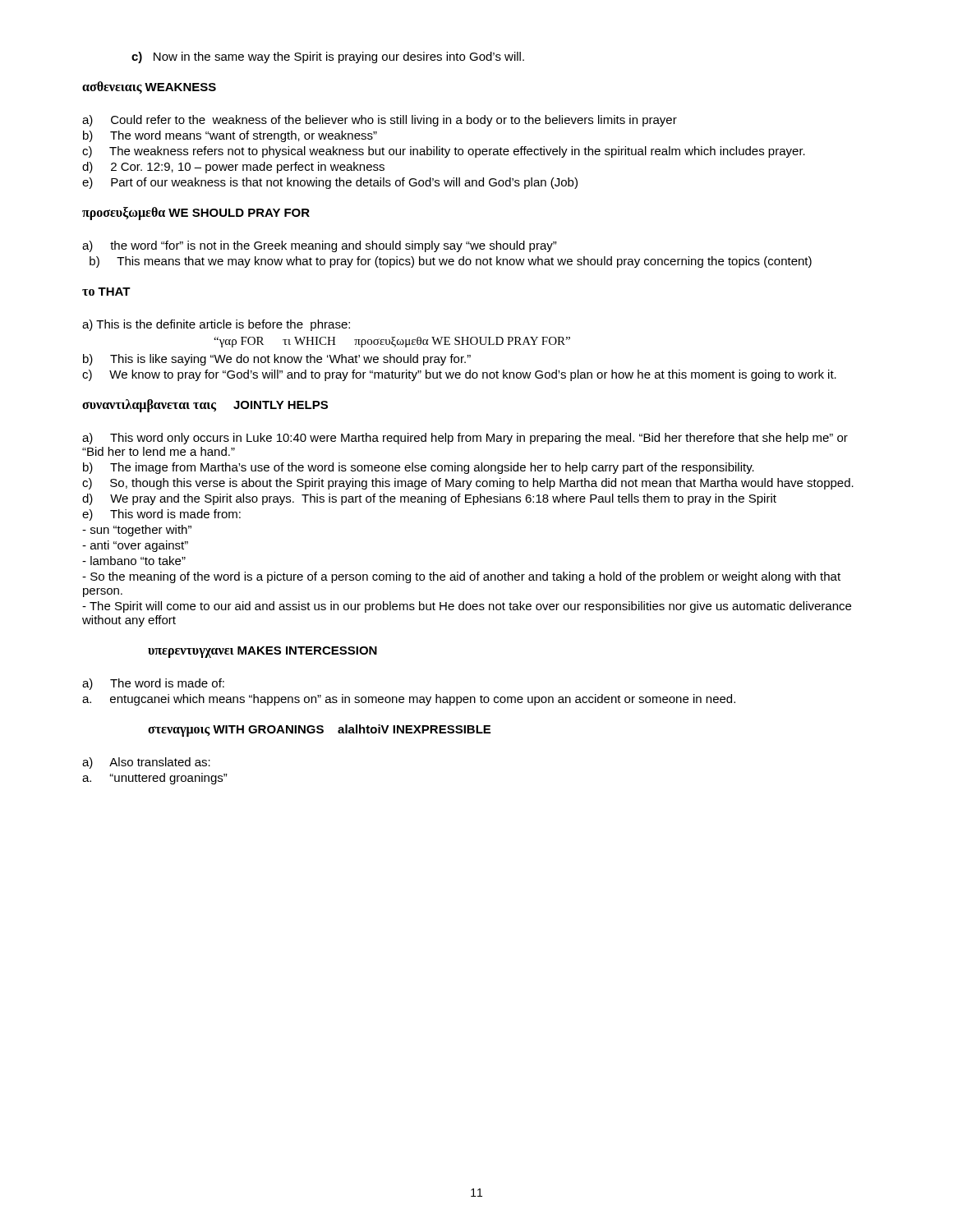Click on the list item with the text "c) We know to pray"
The height and width of the screenshot is (1232, 953).
point(460,374)
